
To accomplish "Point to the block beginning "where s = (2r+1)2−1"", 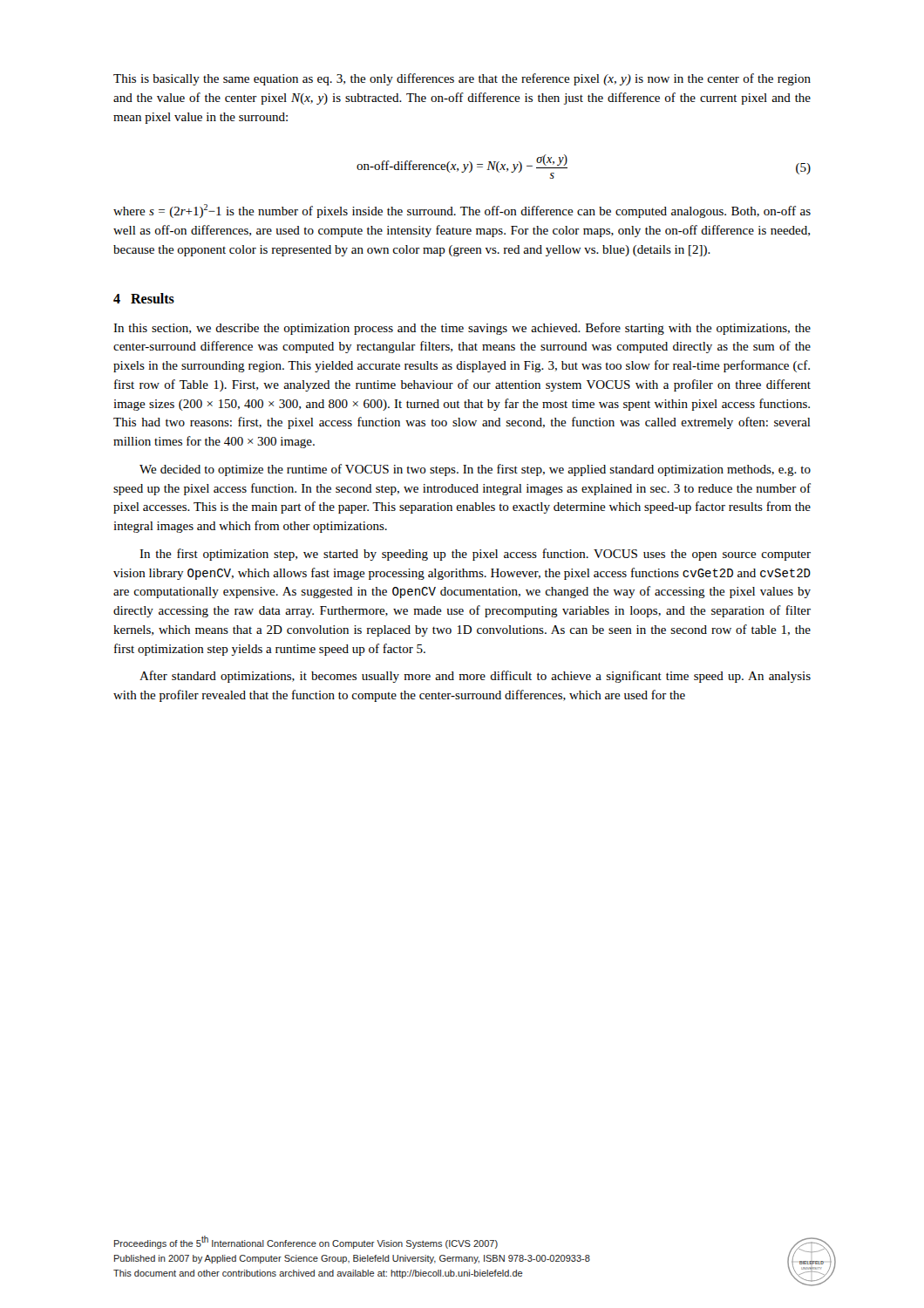I will coord(462,231).
